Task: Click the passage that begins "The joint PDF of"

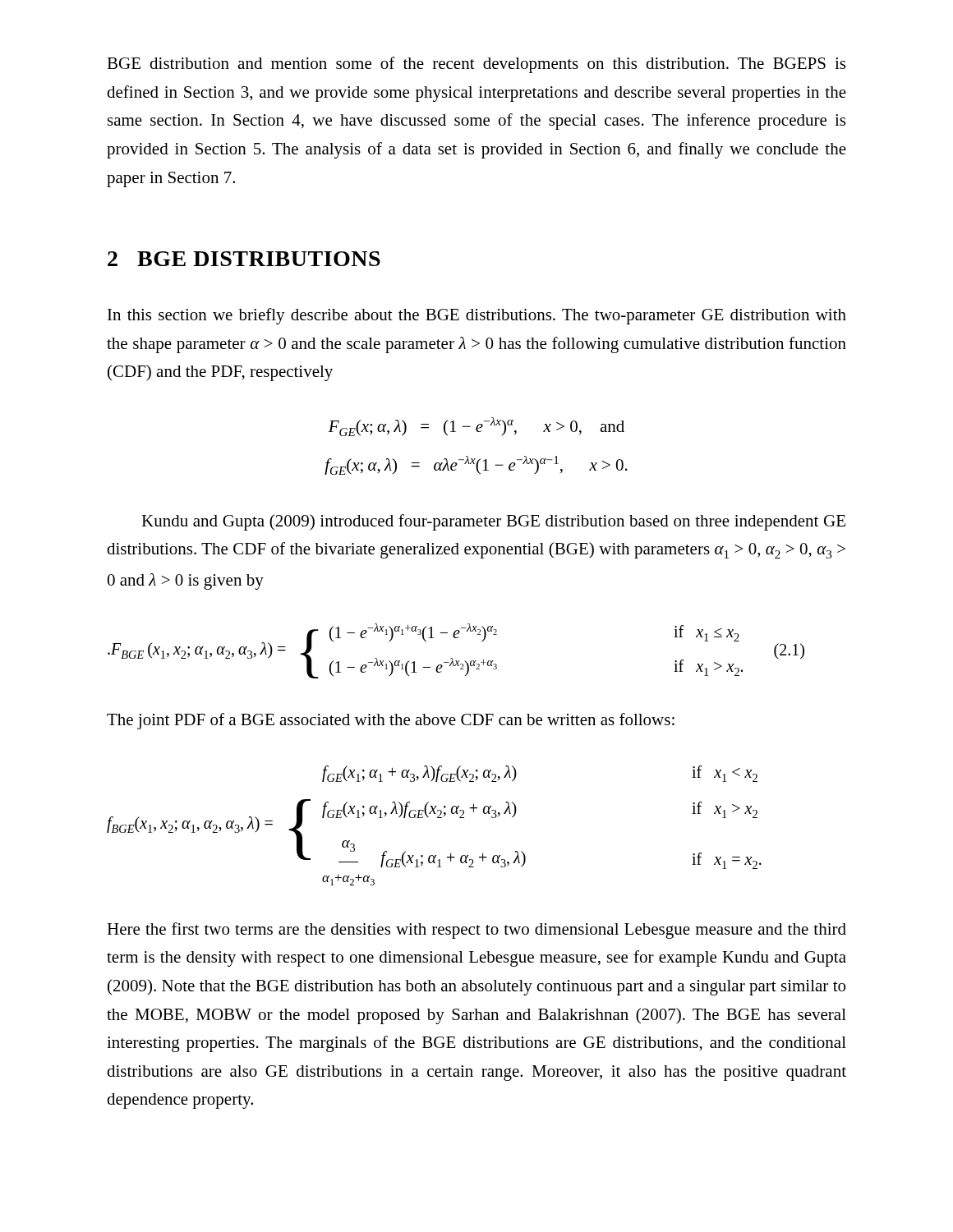Action: click(x=391, y=719)
